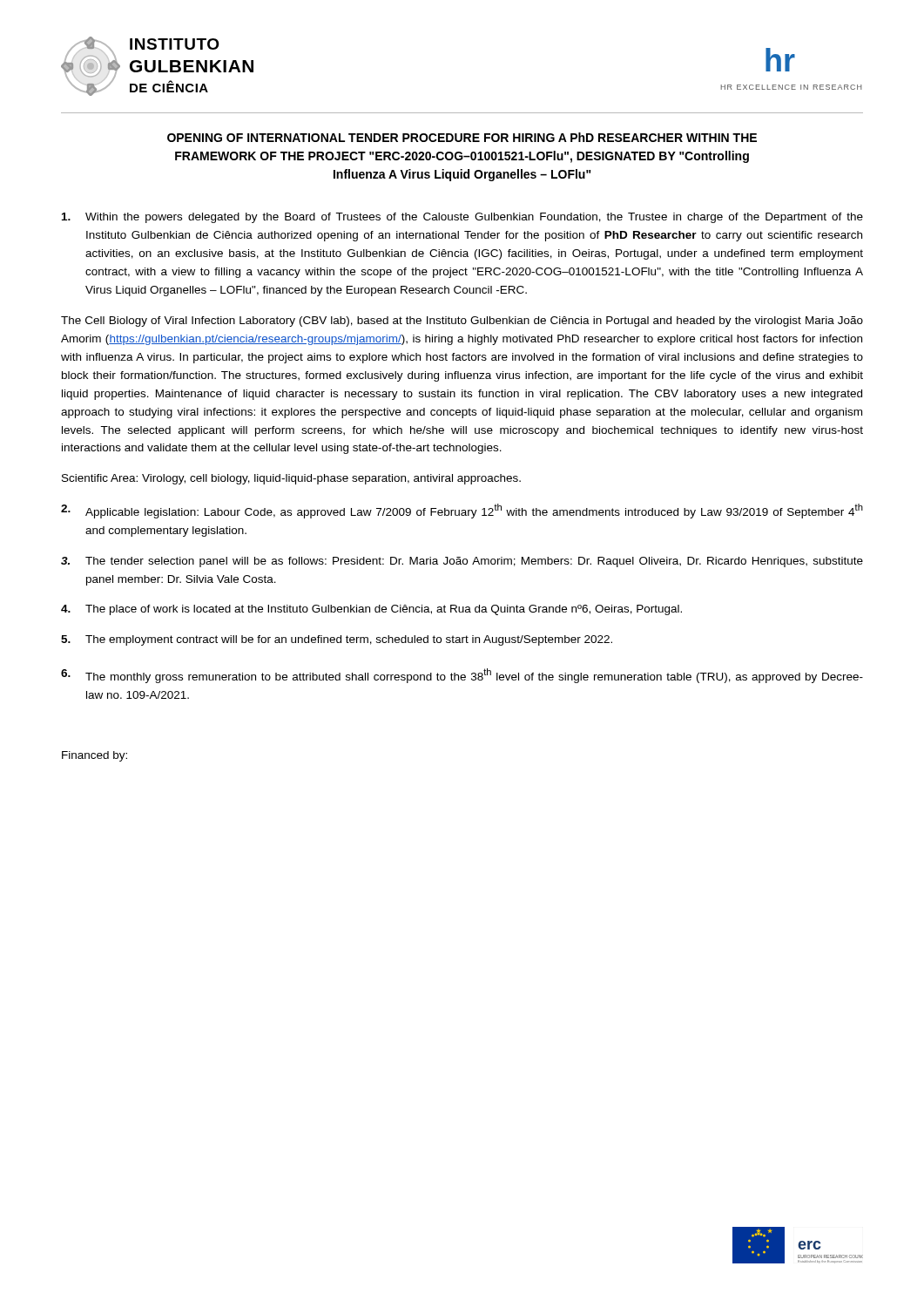Locate the text block with the text "The monthly gross remuneration to be"
Viewport: 924px width, 1307px height.
coord(462,685)
